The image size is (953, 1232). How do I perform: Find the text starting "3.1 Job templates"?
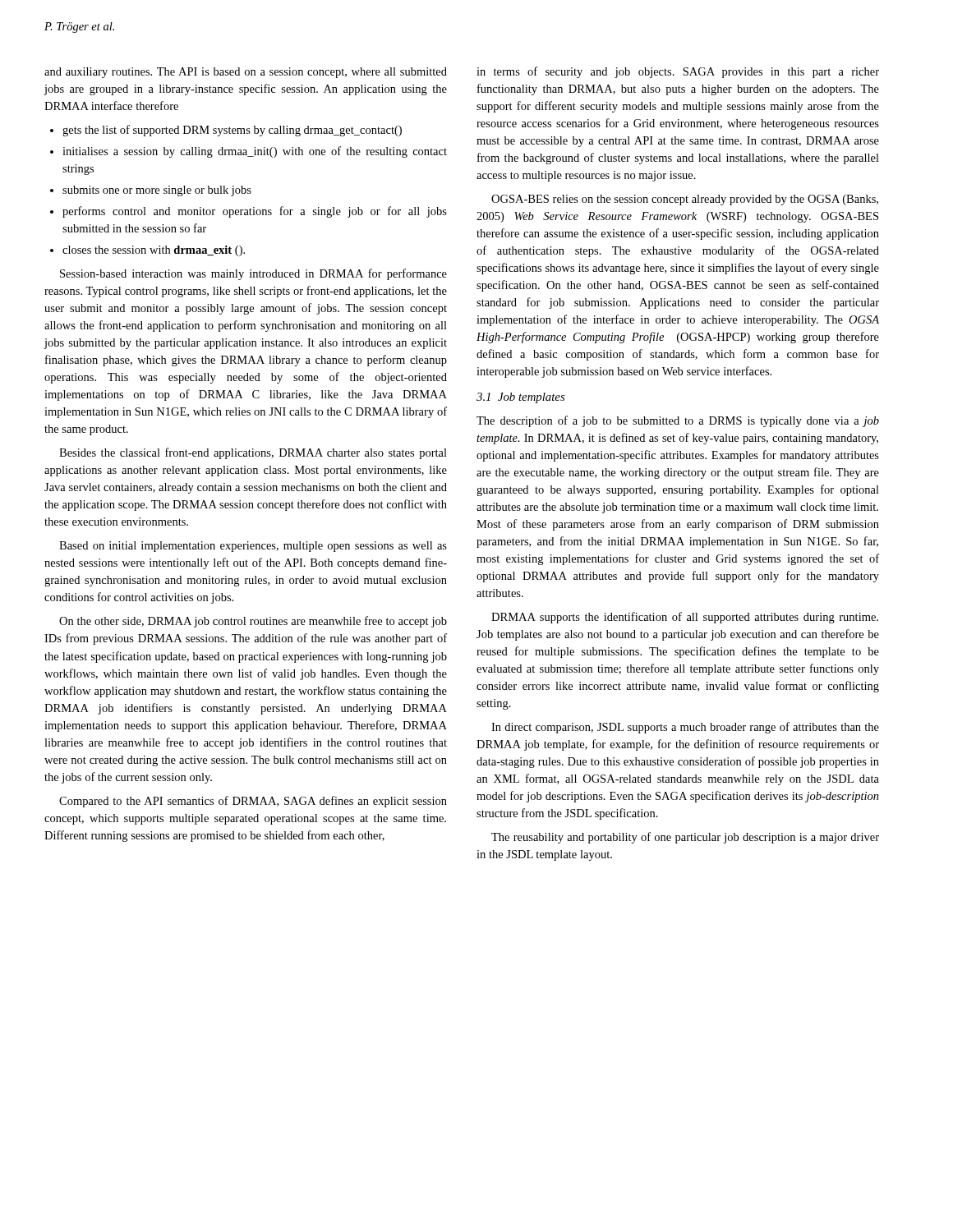[520, 398]
